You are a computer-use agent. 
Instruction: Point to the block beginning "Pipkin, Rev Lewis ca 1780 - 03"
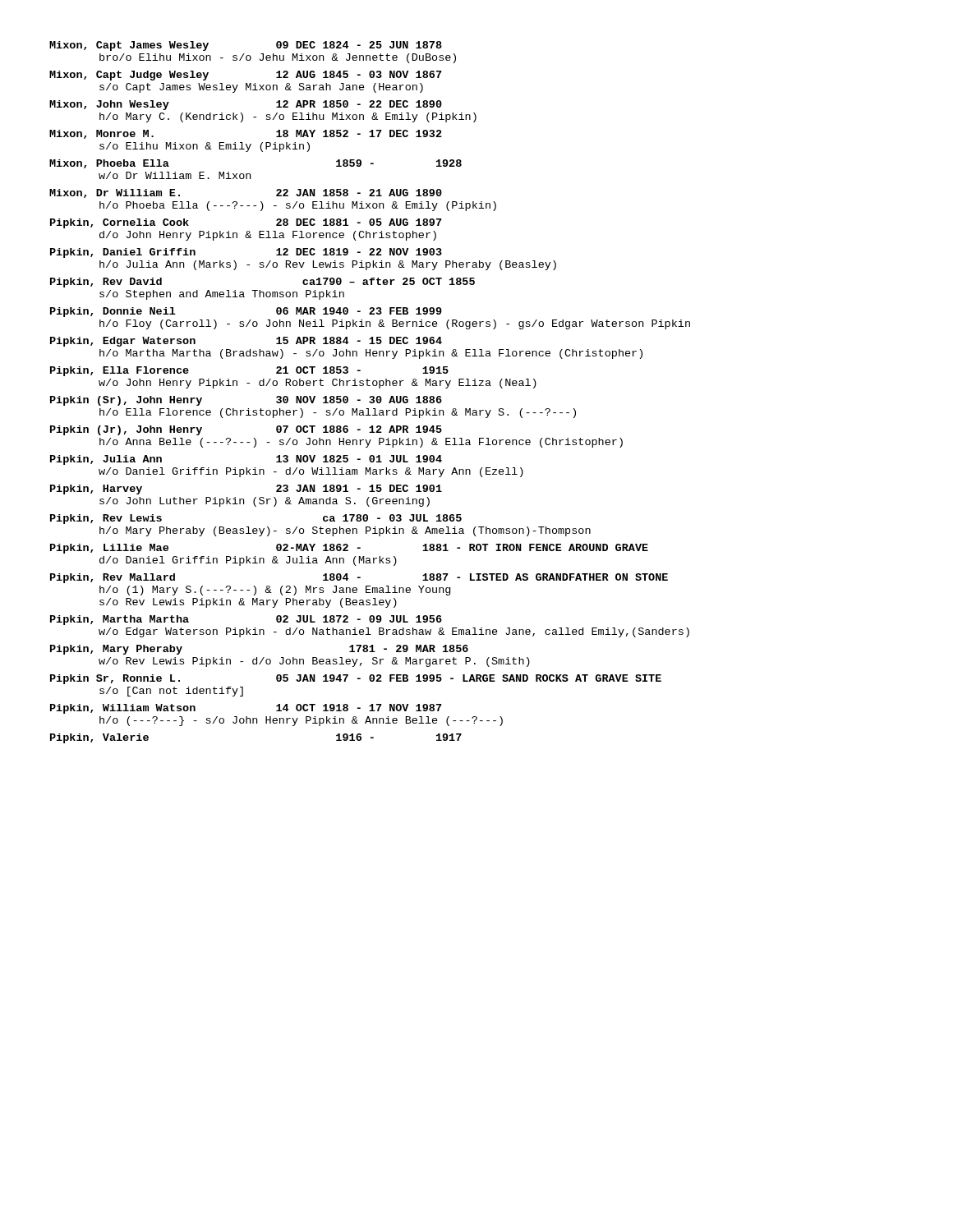click(476, 525)
